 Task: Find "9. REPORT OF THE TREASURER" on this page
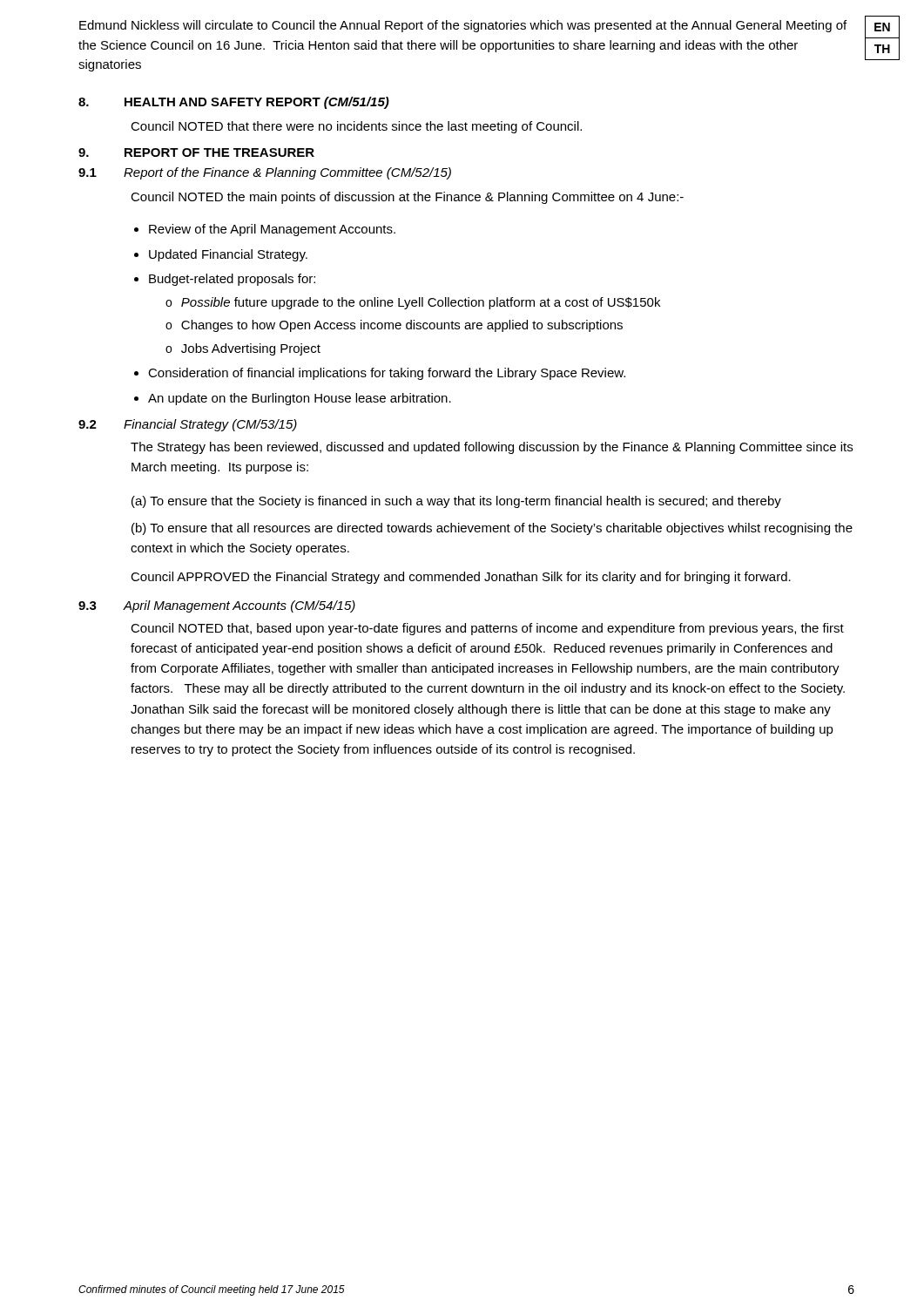[x=196, y=152]
